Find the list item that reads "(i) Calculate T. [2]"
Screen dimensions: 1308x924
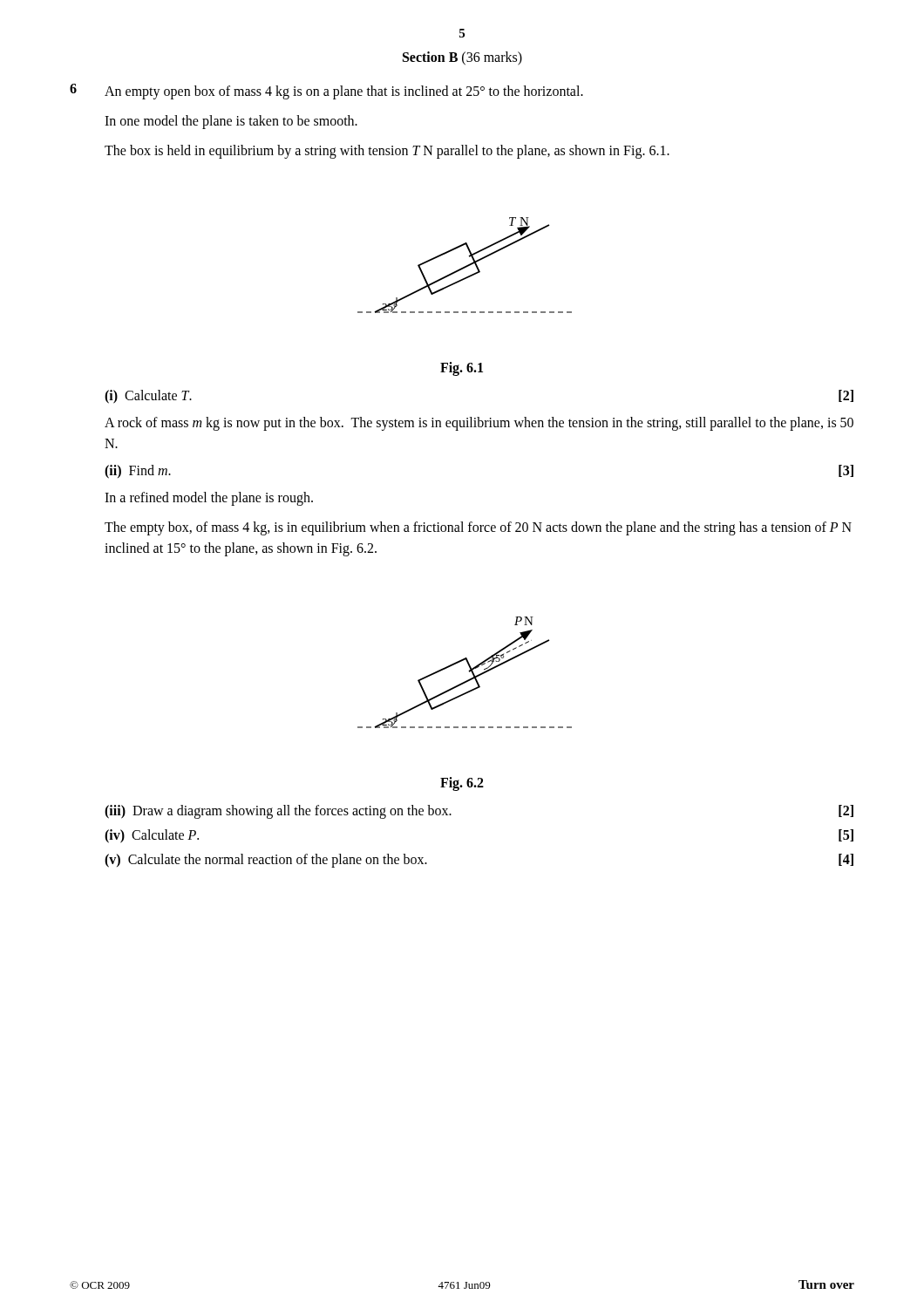[146, 396]
